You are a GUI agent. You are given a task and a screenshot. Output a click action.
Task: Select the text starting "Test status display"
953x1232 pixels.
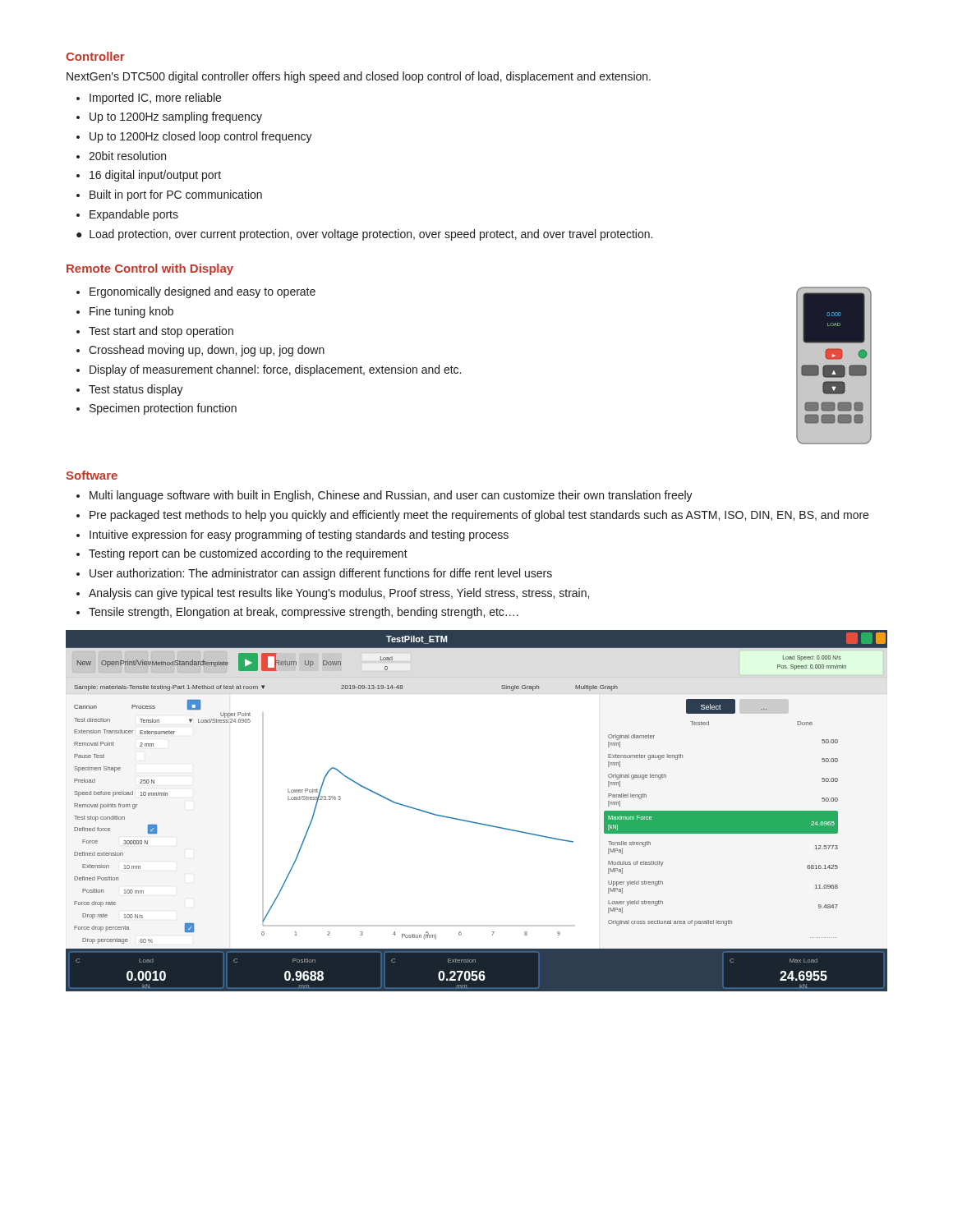click(136, 389)
